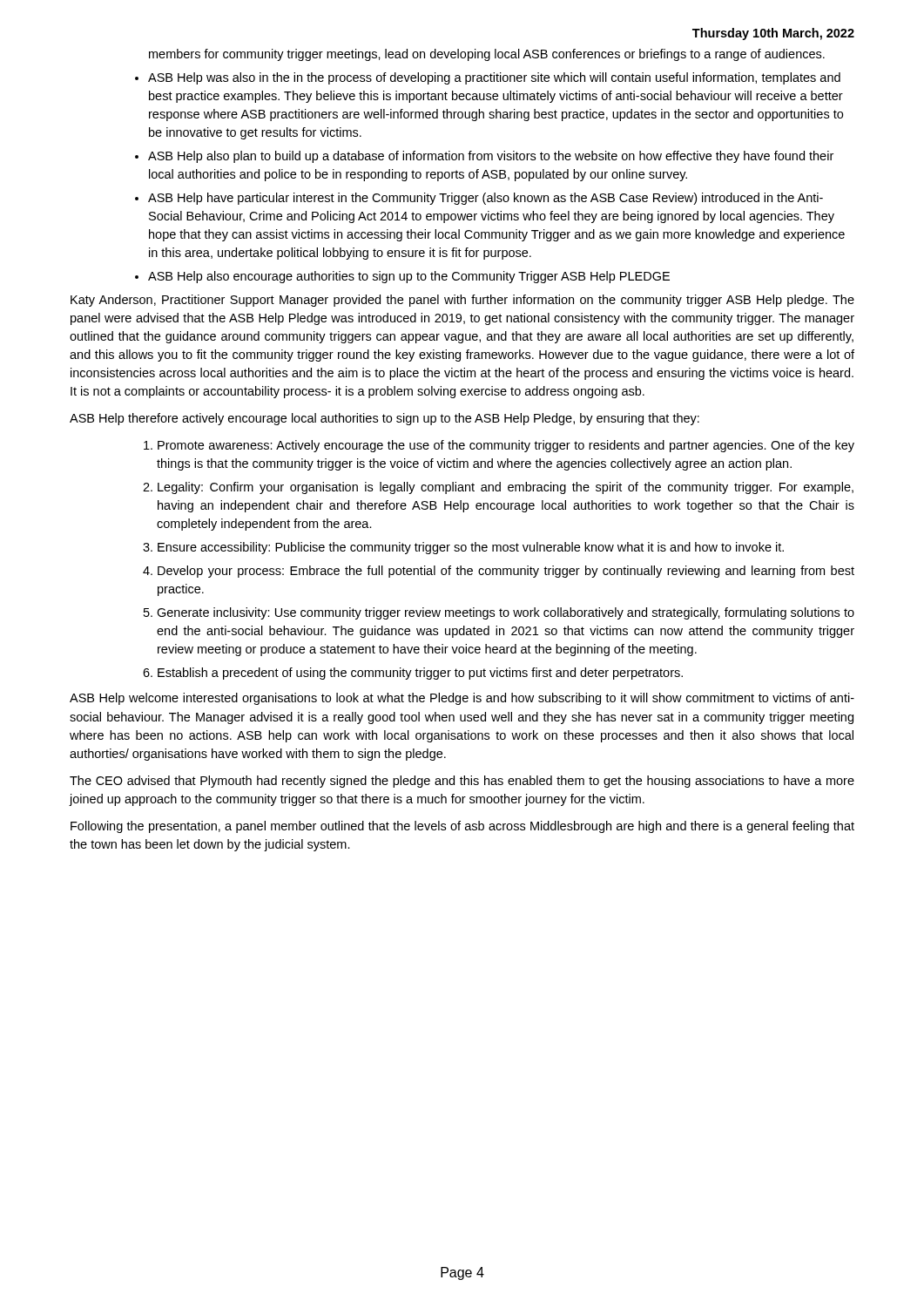The height and width of the screenshot is (1307, 924).
Task: Select the text block starting "members for community trigger"
Action: (487, 54)
